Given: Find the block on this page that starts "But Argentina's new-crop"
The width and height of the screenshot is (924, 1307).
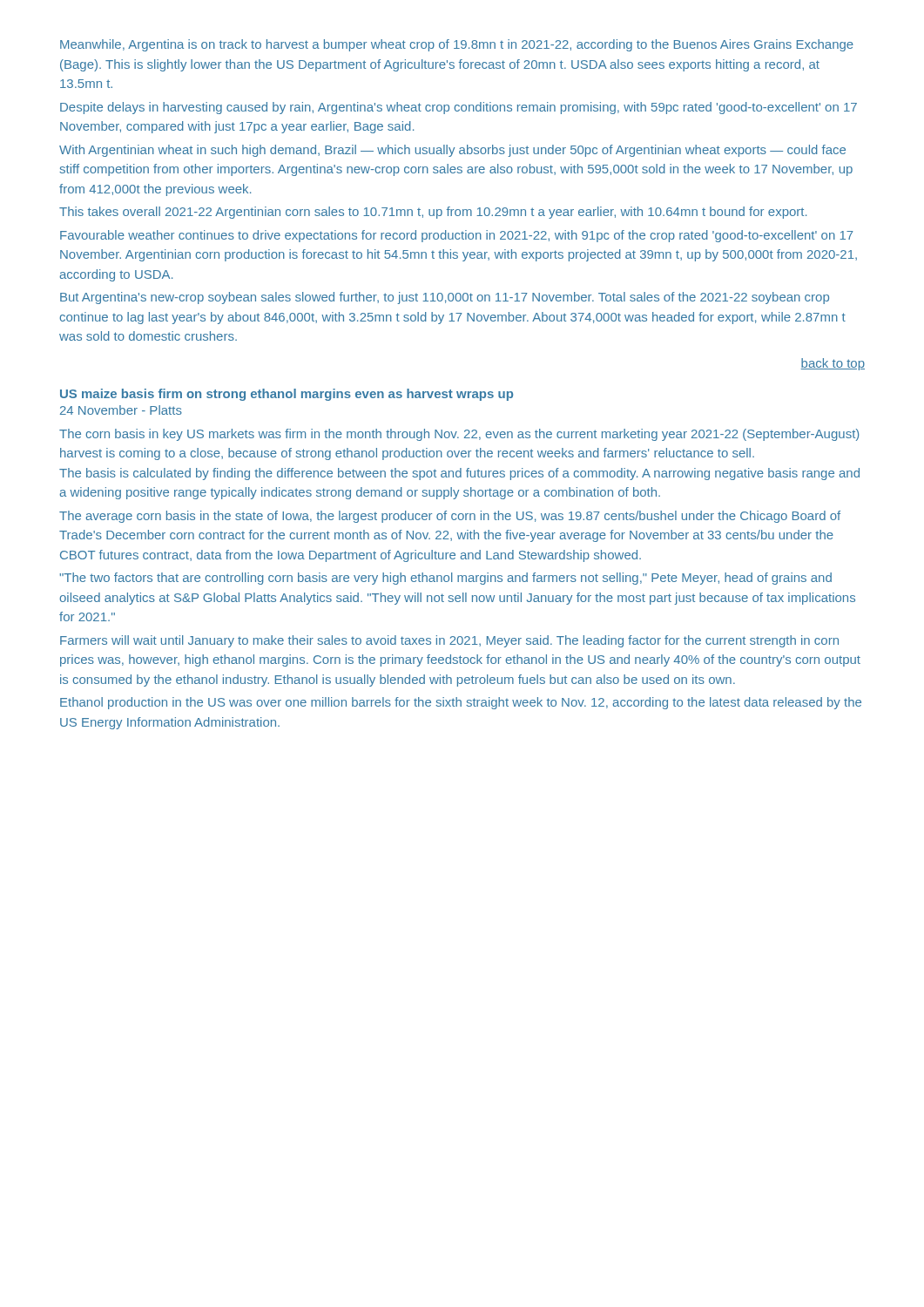Looking at the screenshot, I should pos(452,316).
